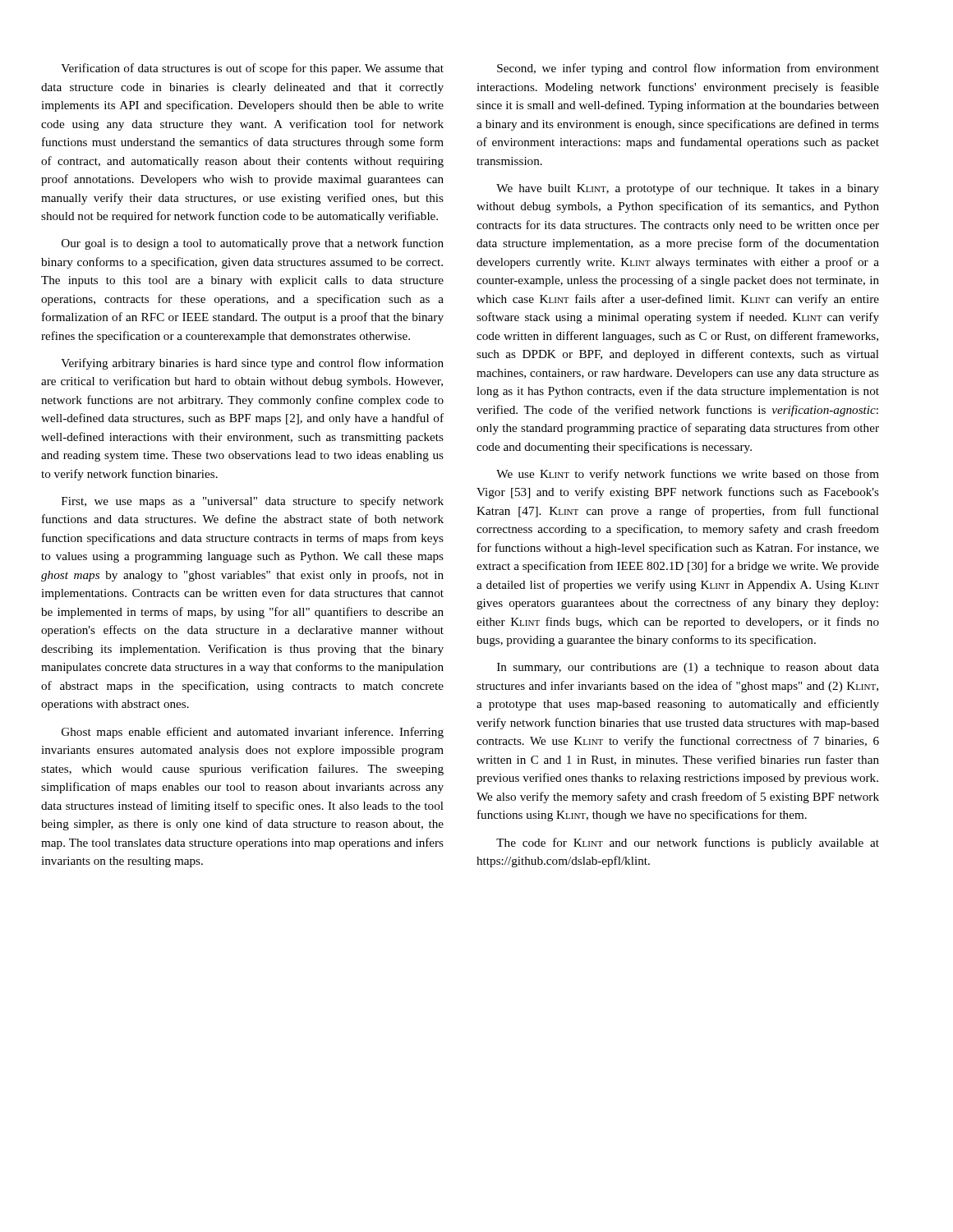Find the text block starting "The code for Klint"
Image resolution: width=953 pixels, height=1232 pixels.
678,852
